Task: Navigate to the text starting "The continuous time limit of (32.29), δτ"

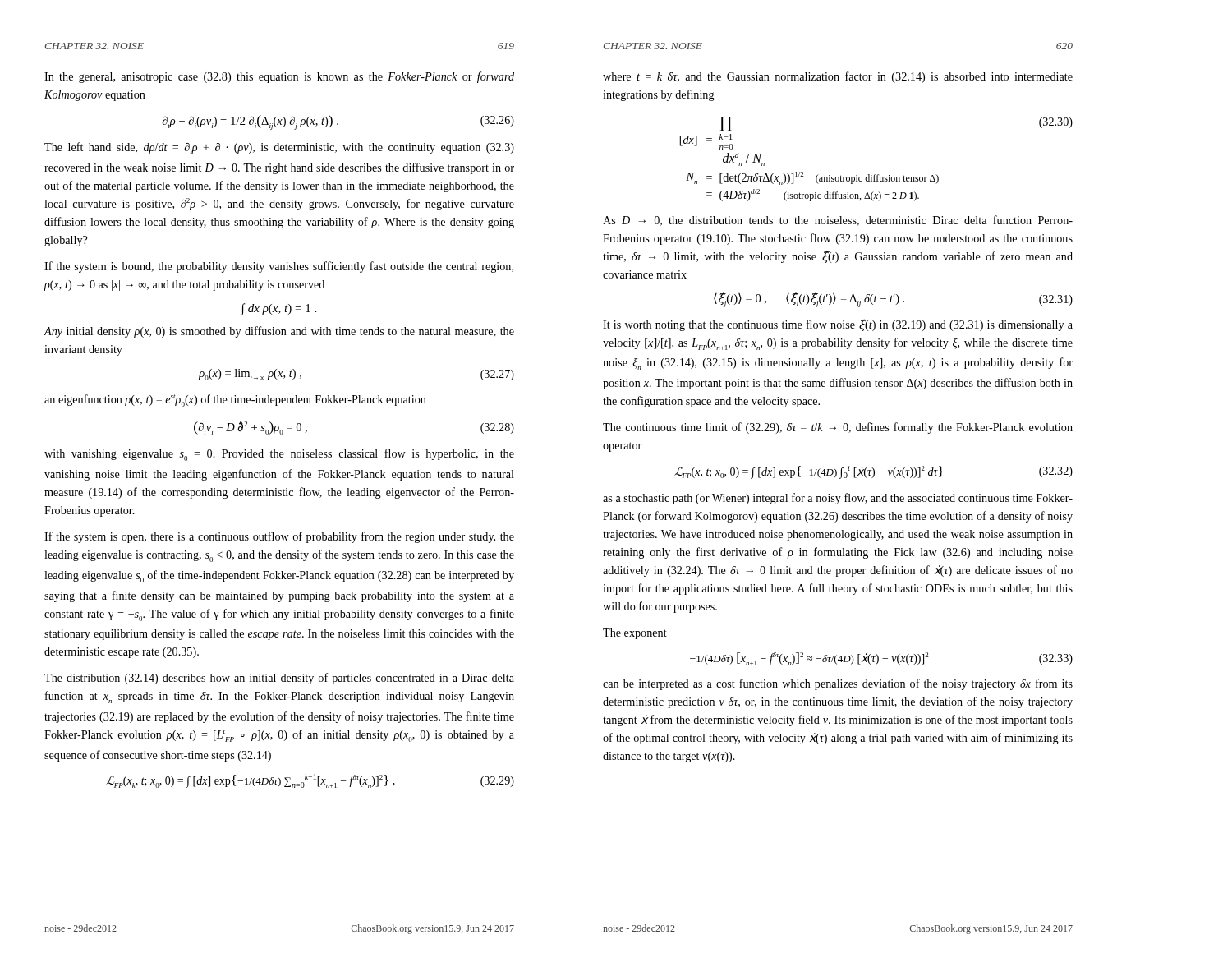Action: 838,436
